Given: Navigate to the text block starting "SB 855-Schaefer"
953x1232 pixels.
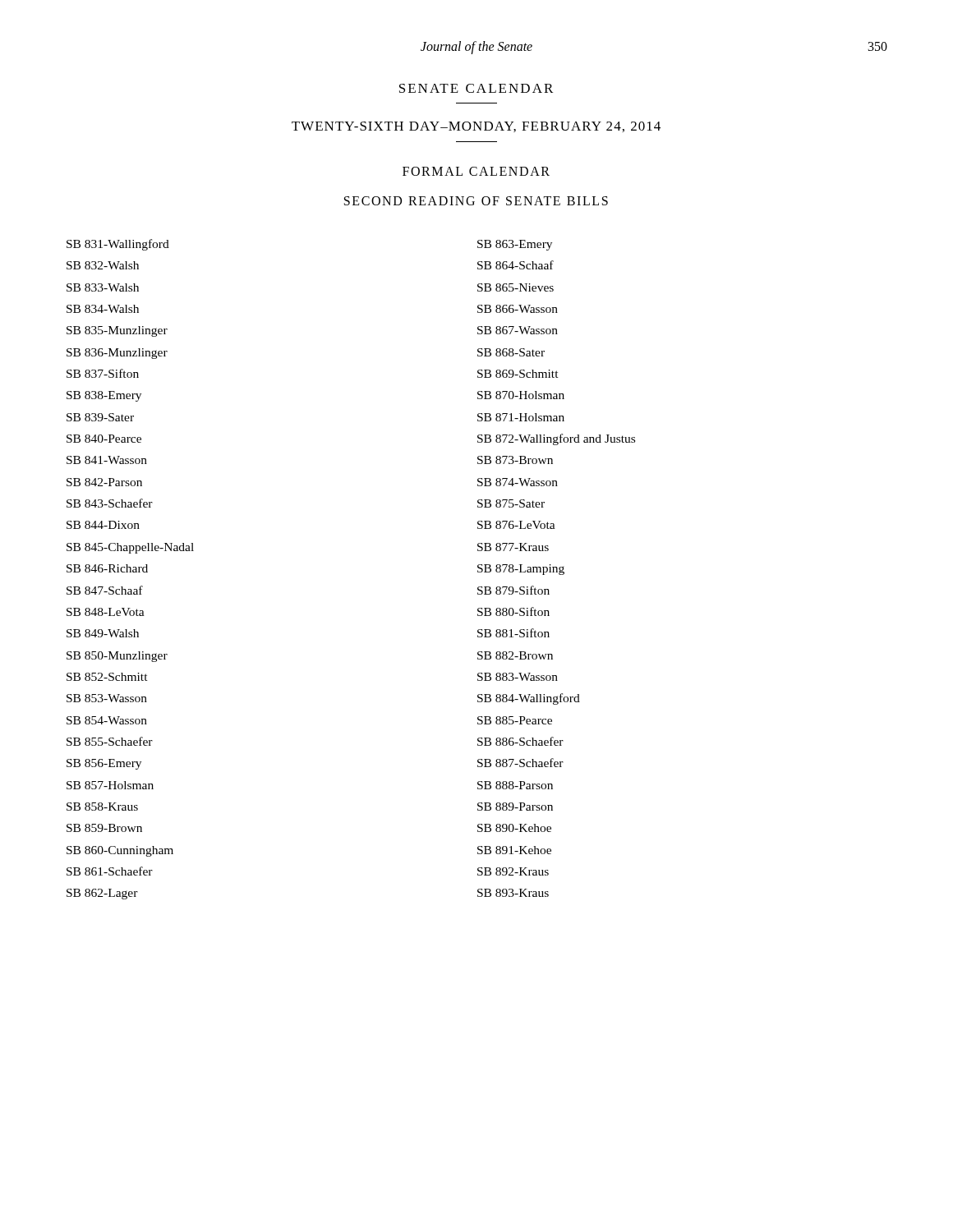Looking at the screenshot, I should point(109,741).
